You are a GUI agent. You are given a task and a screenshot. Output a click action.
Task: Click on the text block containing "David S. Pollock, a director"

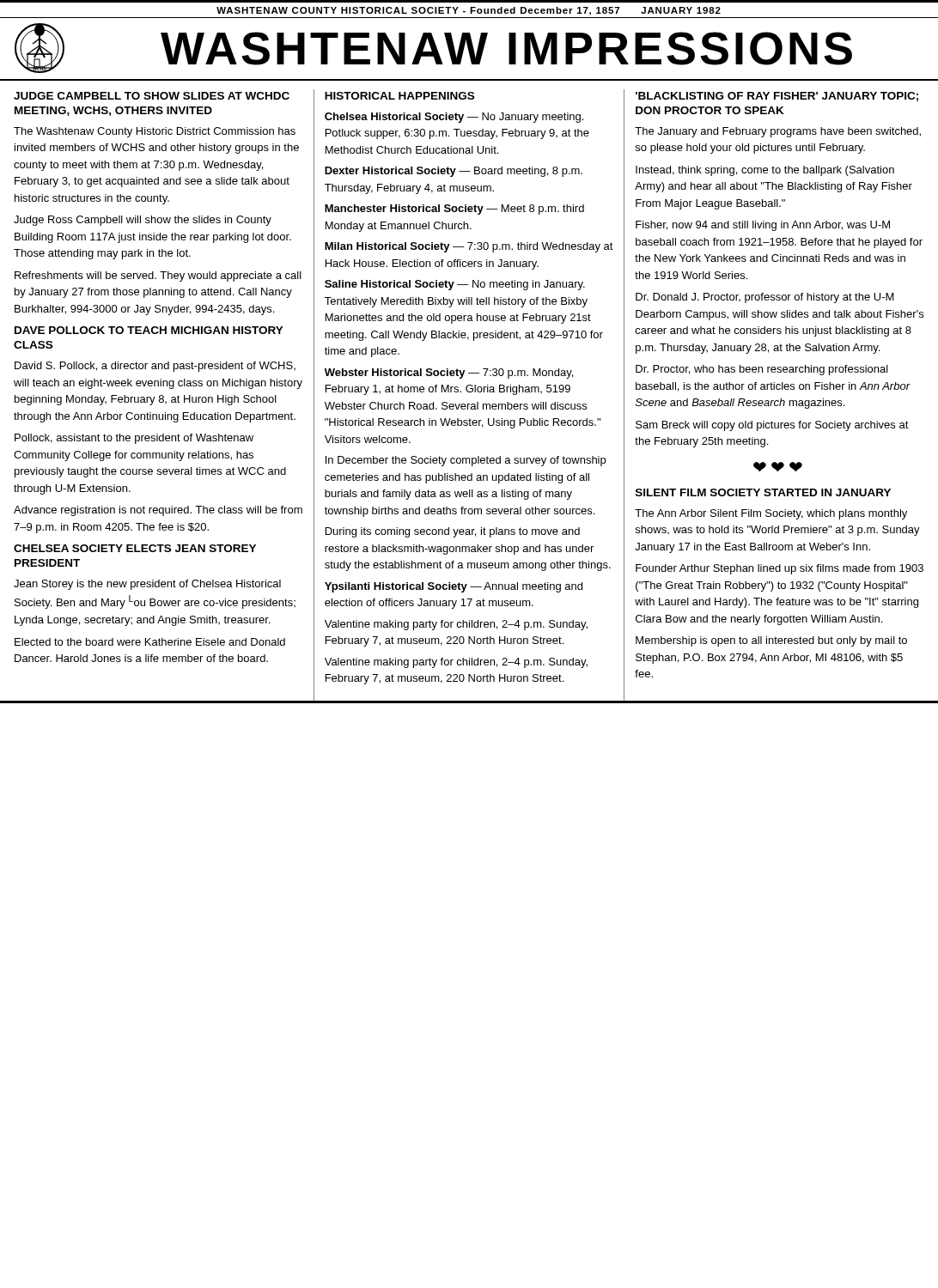(x=158, y=446)
